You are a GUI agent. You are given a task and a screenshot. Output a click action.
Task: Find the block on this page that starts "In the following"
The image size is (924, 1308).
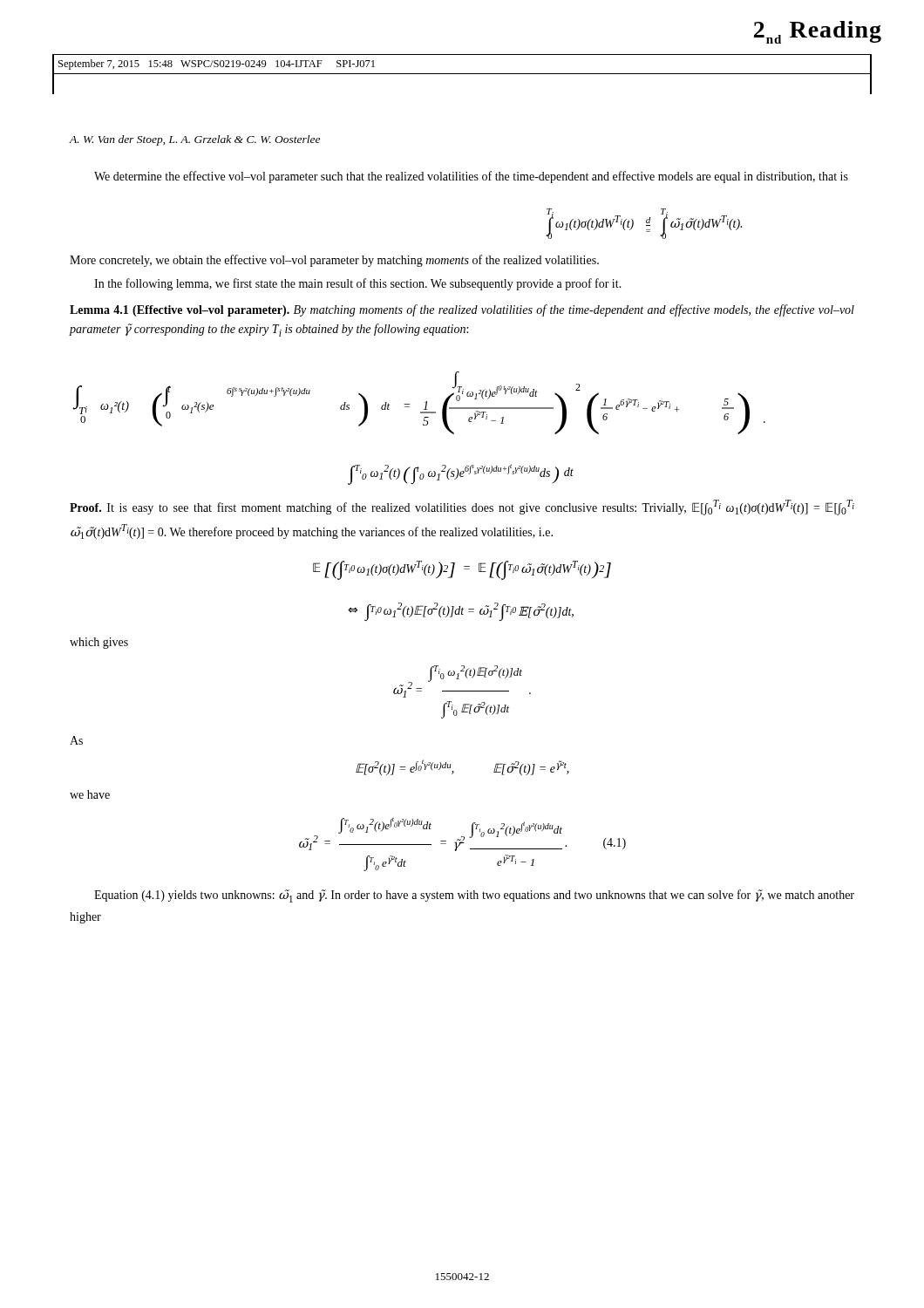[x=462, y=284]
